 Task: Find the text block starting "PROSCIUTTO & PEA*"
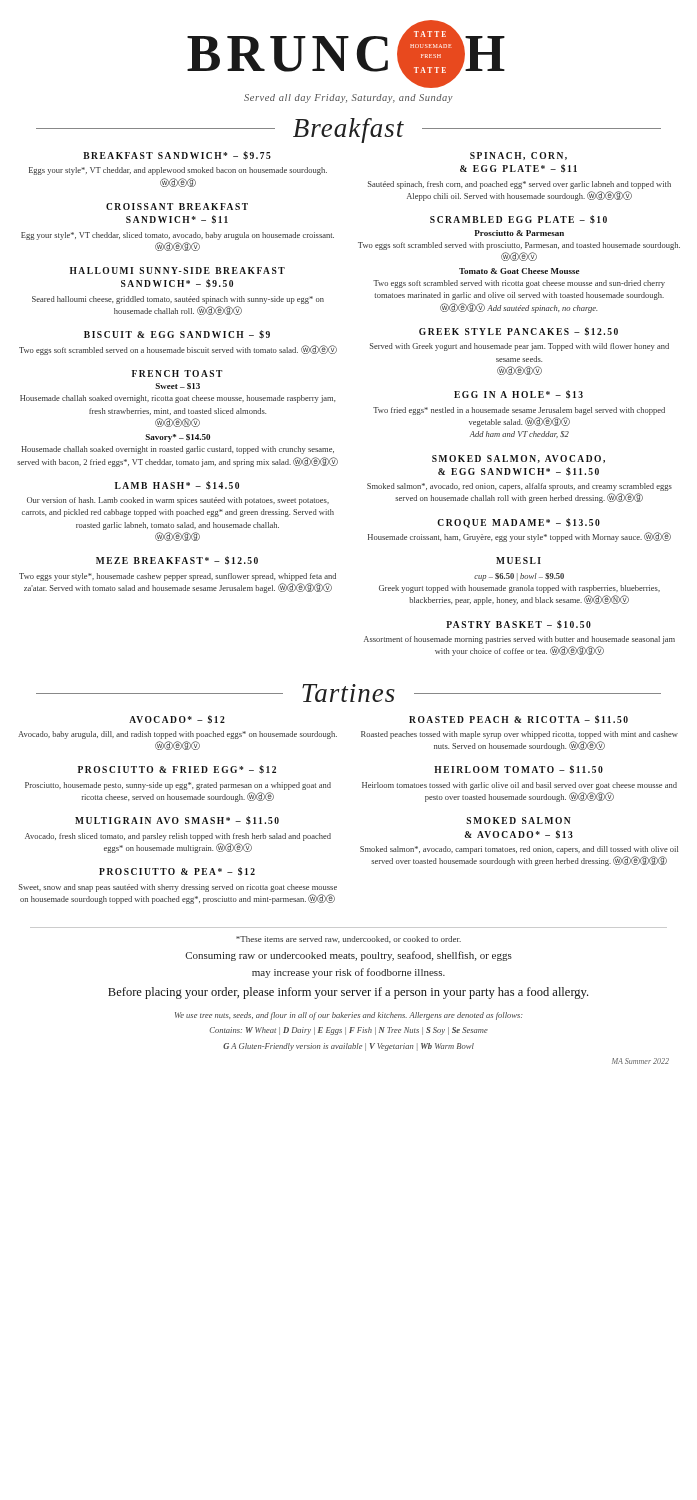click(178, 886)
